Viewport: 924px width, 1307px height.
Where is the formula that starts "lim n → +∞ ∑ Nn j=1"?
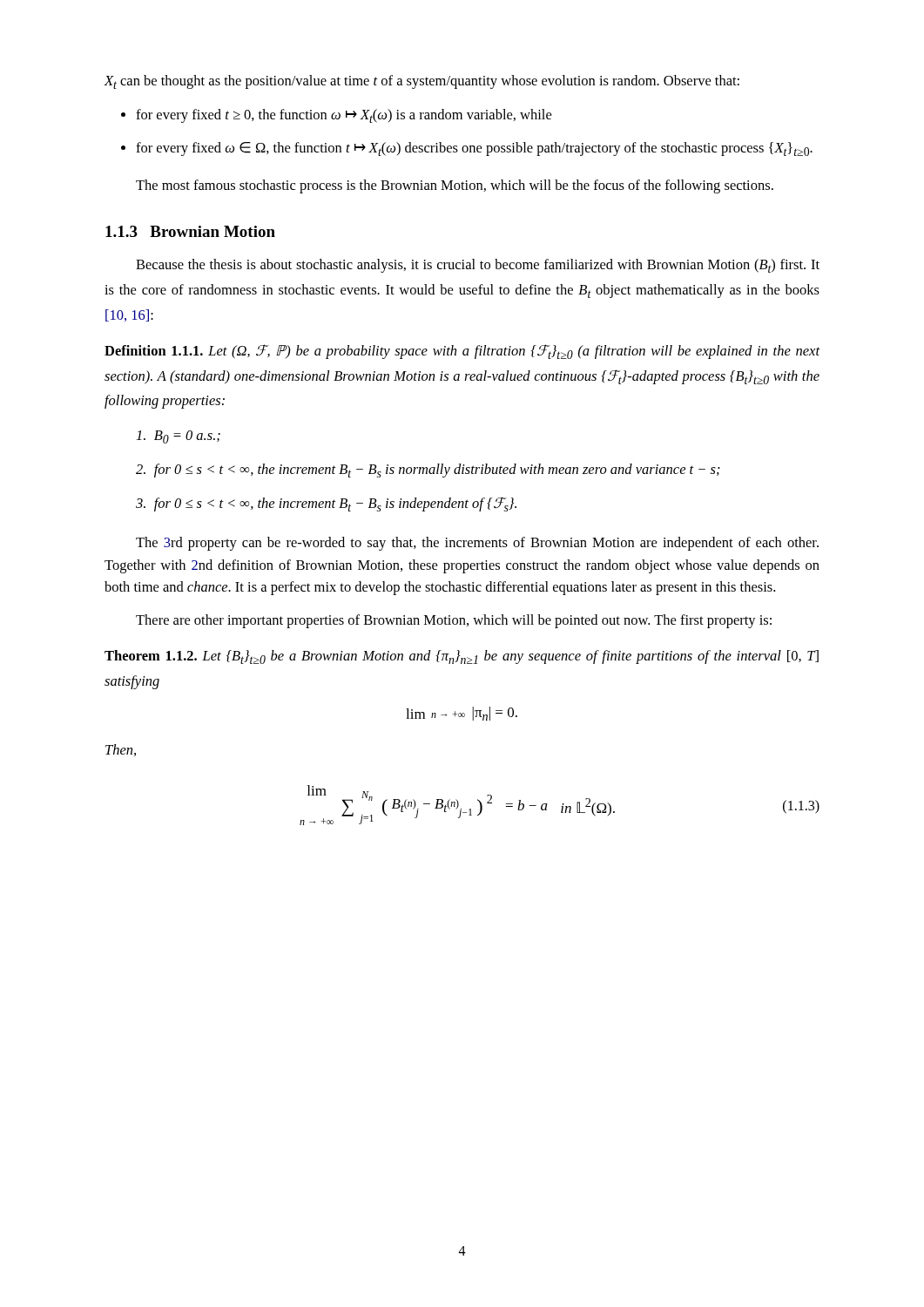pos(560,806)
